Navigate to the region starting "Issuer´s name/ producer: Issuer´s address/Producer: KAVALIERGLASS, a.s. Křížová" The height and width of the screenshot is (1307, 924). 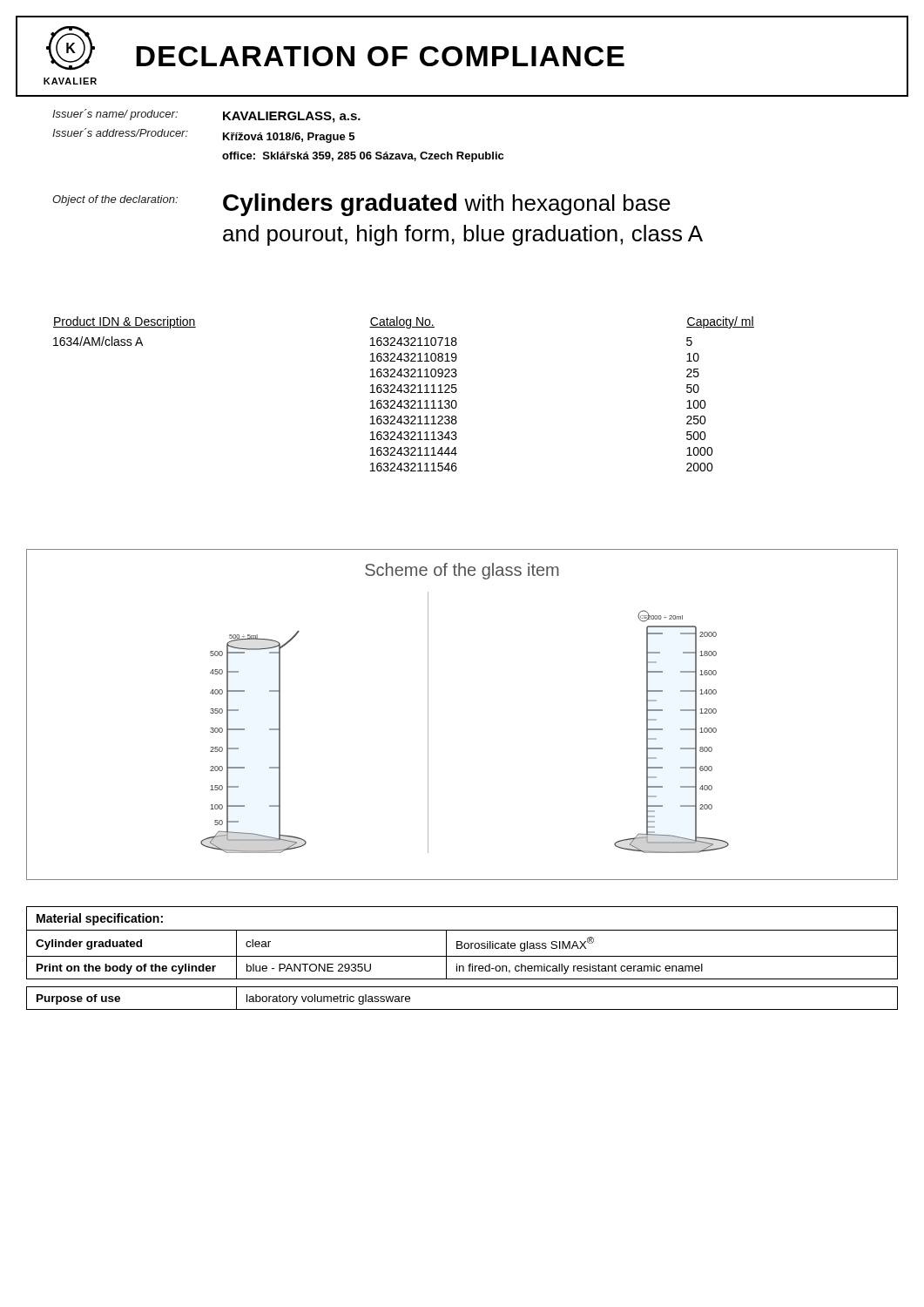[278, 135]
